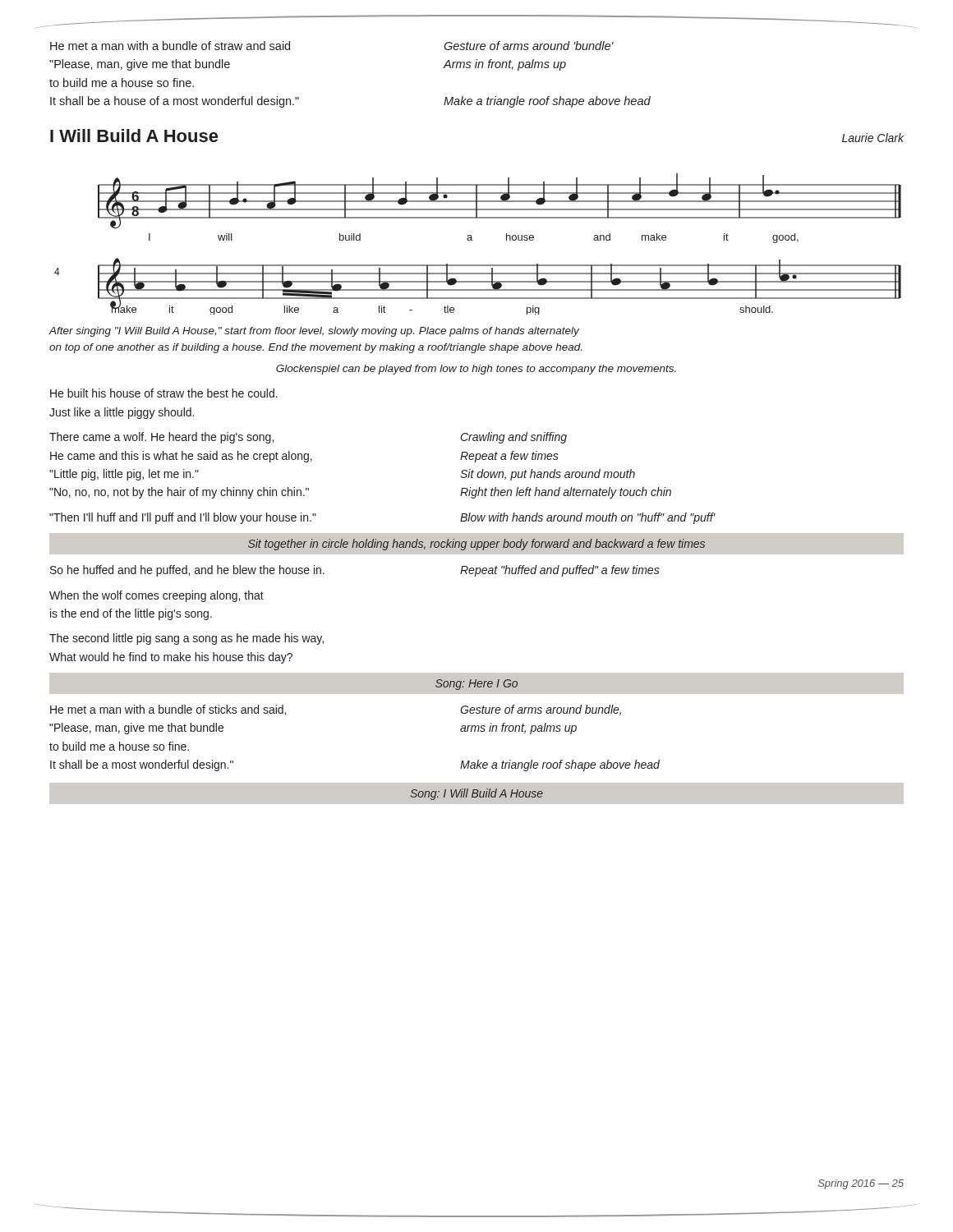Viewport: 953px width, 1232px height.
Task: Select the text block that says "When the wolf comes creeping along,"
Action: pyautogui.click(x=156, y=604)
